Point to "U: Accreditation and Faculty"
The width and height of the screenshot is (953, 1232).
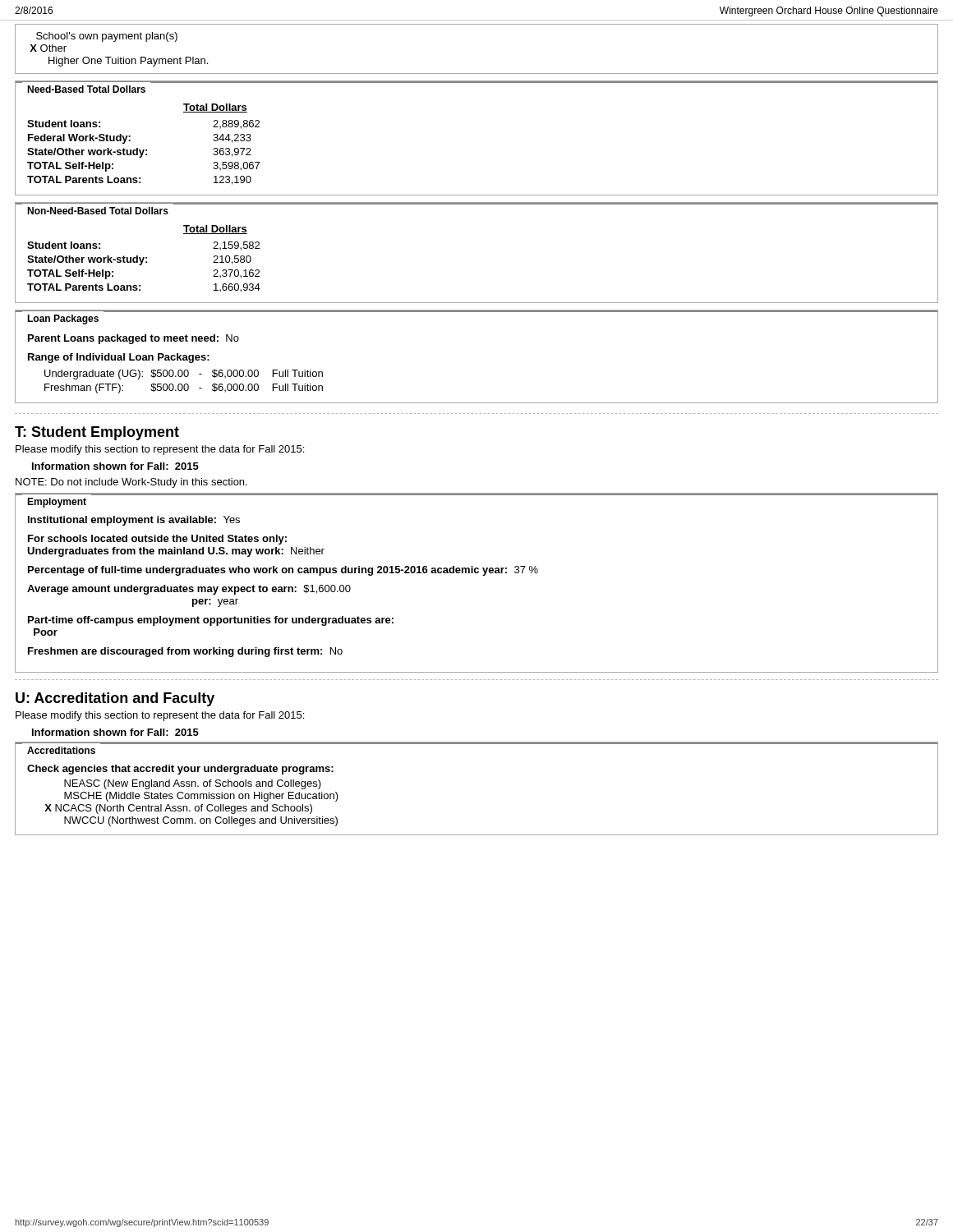115,698
